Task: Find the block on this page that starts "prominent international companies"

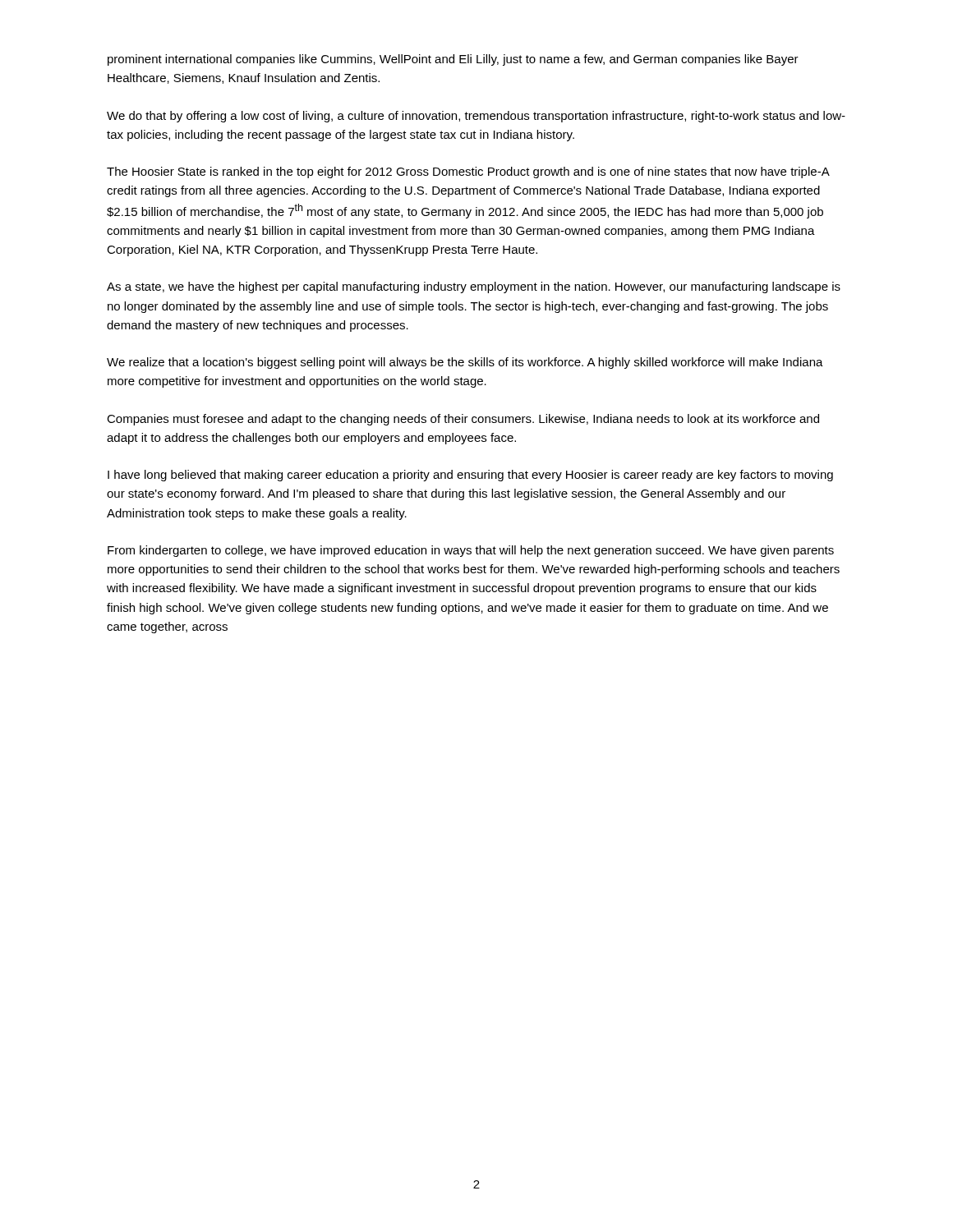Action: pyautogui.click(x=452, y=68)
